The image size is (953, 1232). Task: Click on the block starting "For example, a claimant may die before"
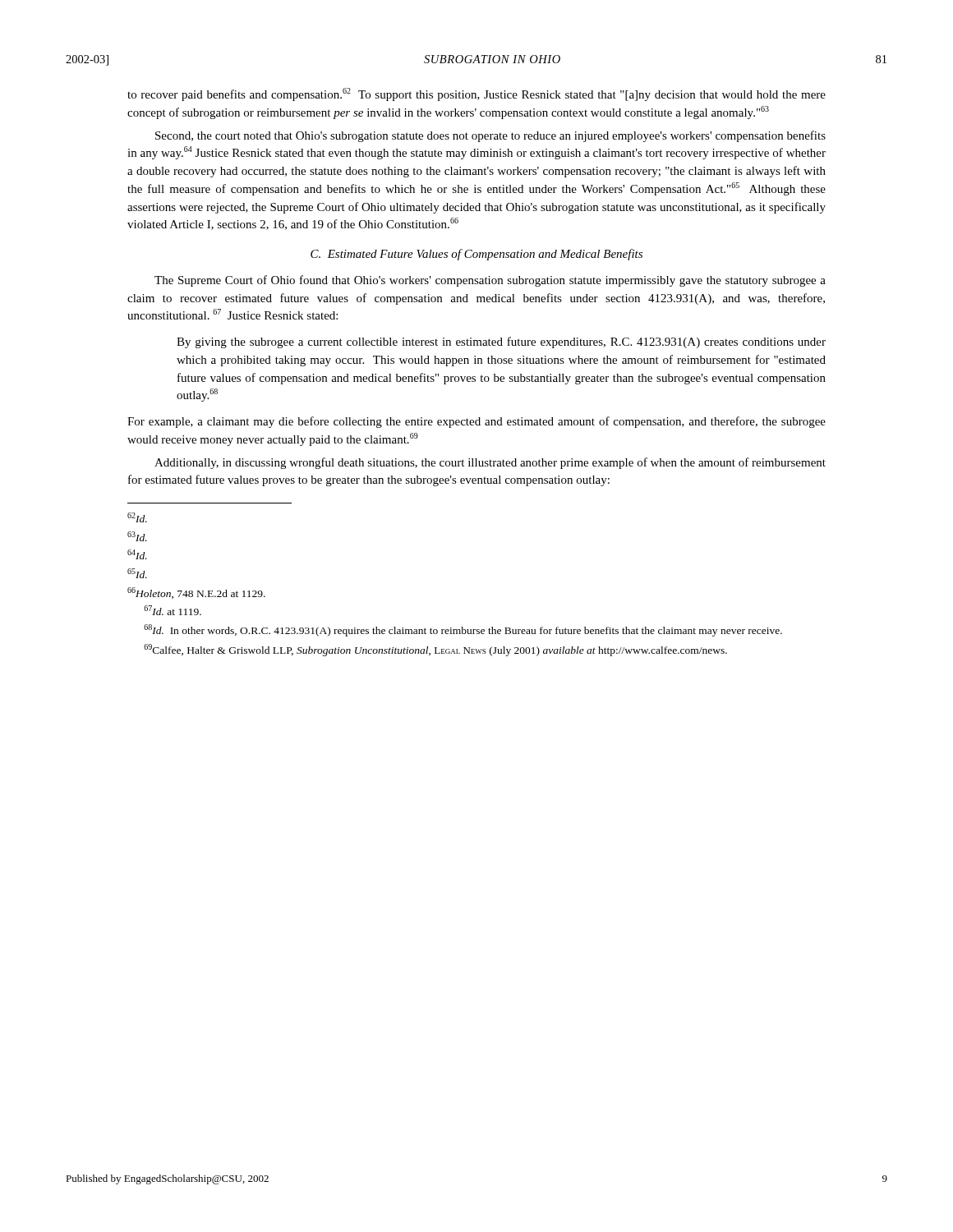pyautogui.click(x=476, y=431)
